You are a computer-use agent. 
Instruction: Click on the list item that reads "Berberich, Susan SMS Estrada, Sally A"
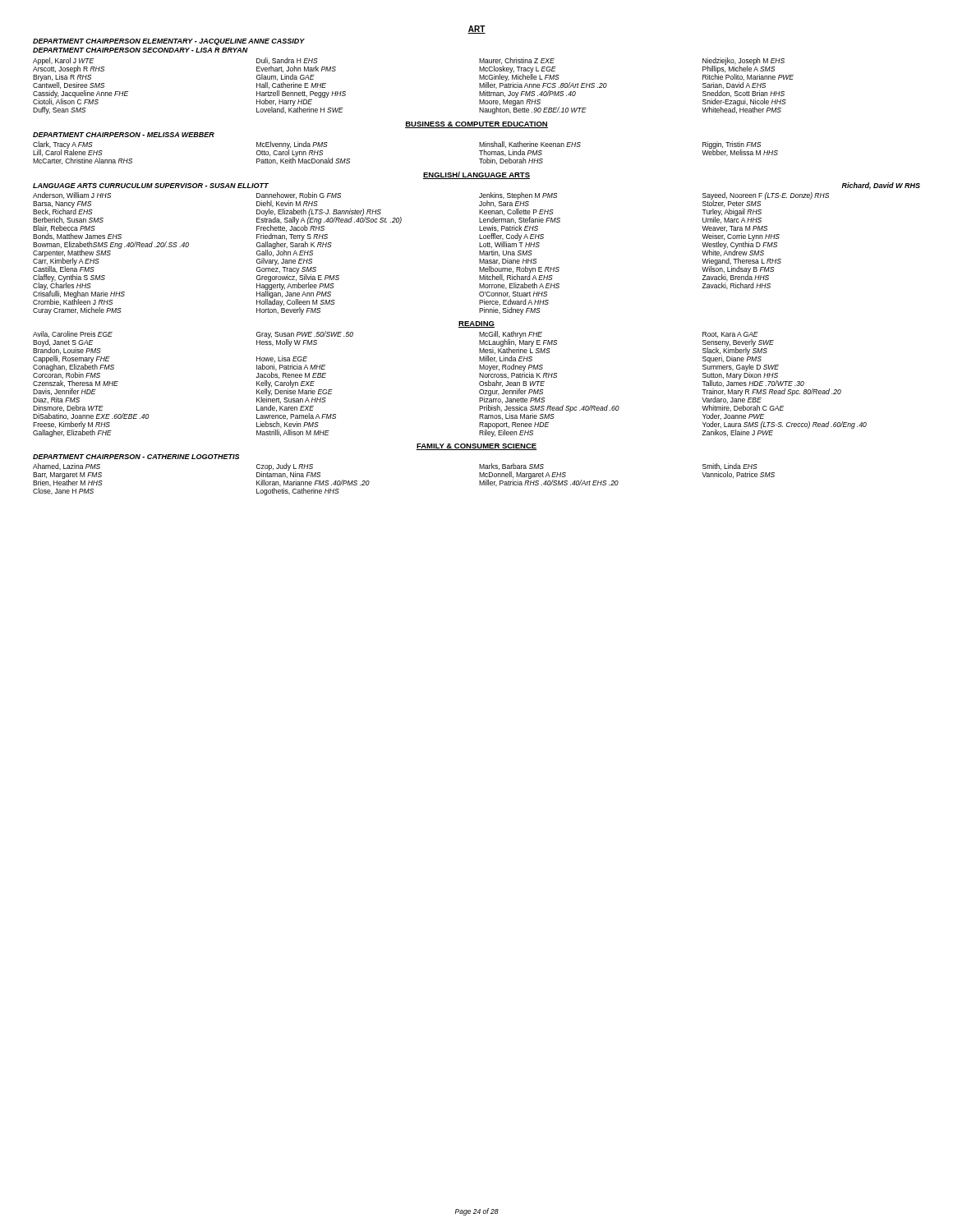(x=476, y=220)
